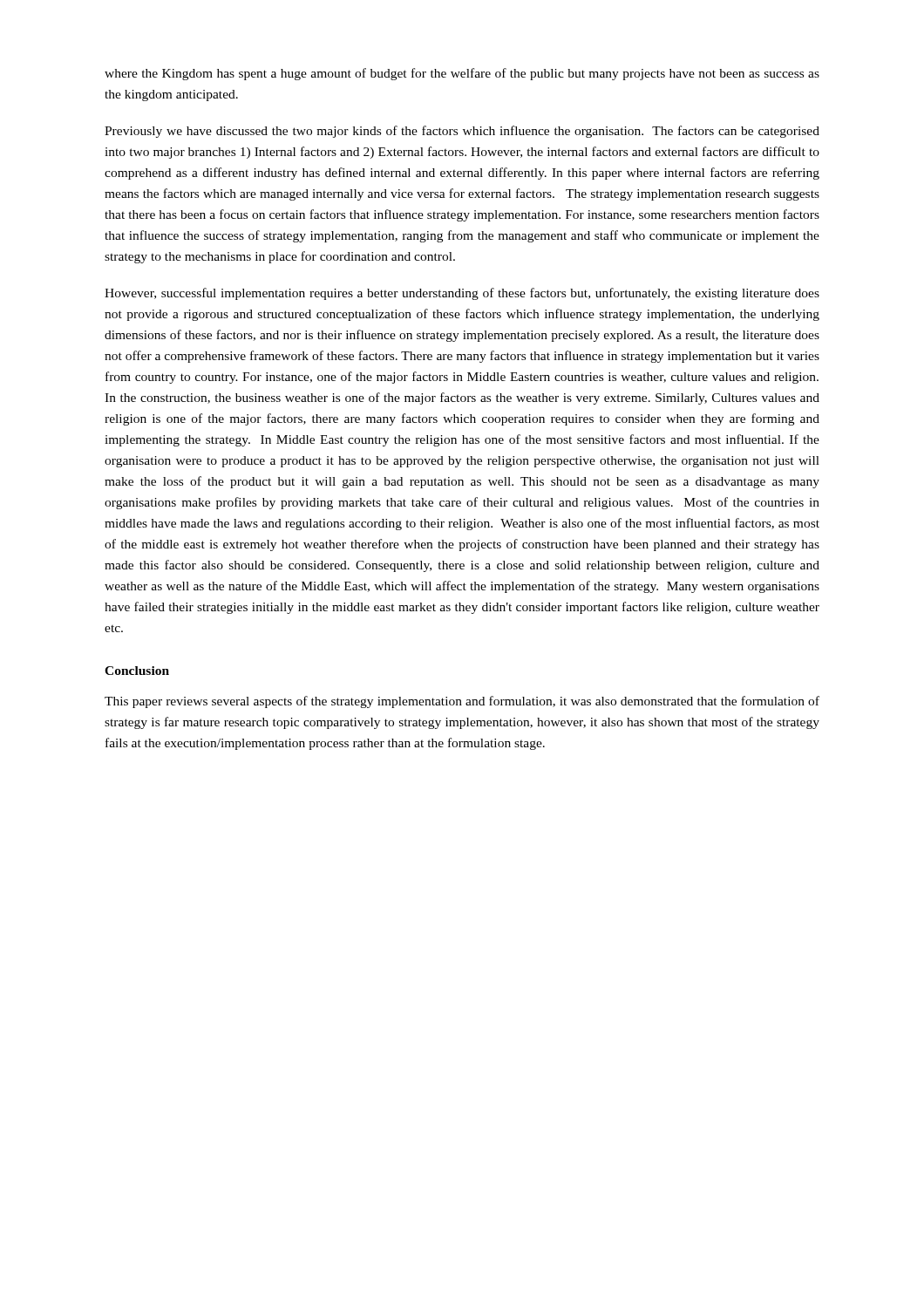The height and width of the screenshot is (1308, 924).
Task: Locate the text block containing "Previously we have discussed the two"
Action: click(x=462, y=193)
